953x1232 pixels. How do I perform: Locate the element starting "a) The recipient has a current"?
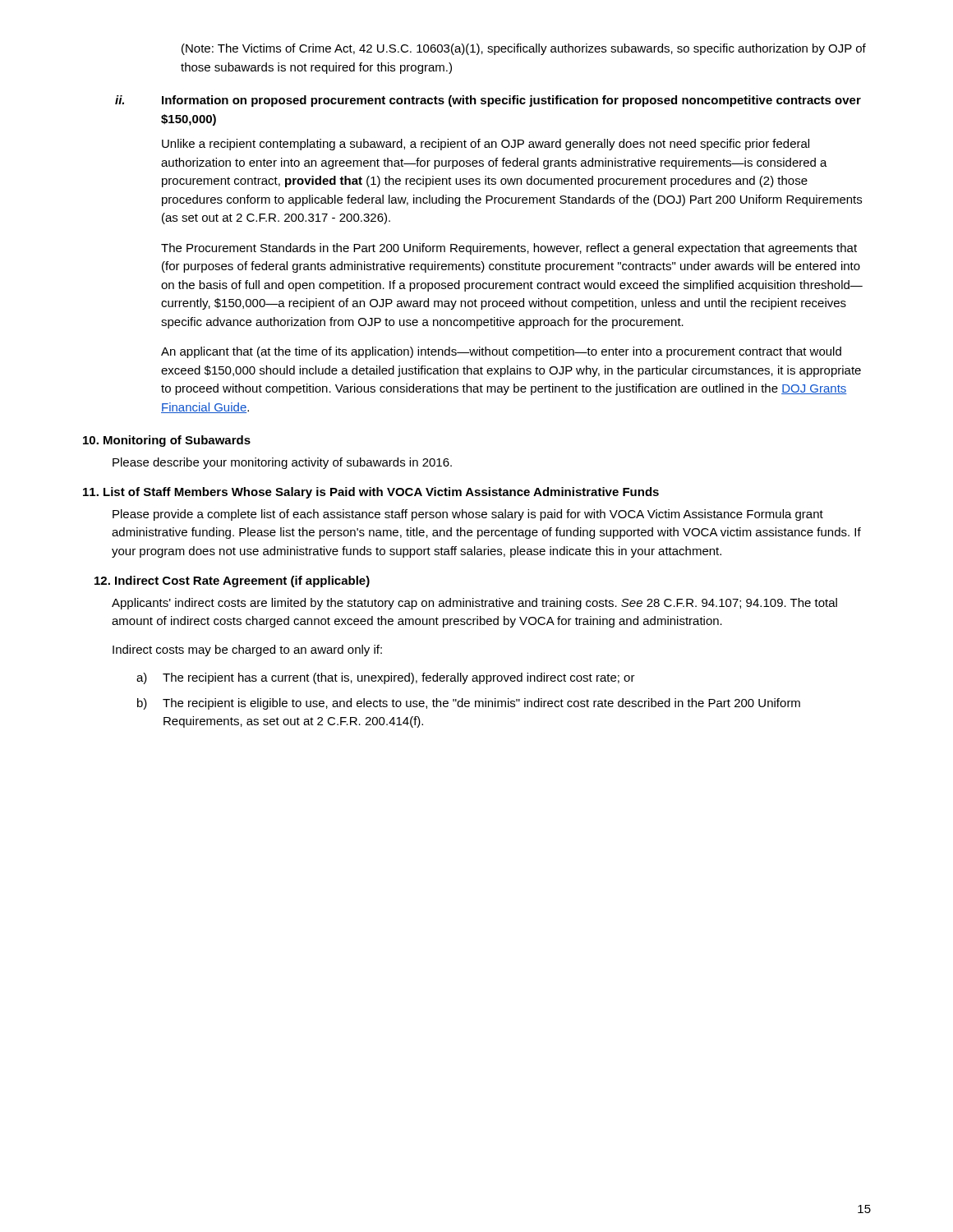(385, 678)
